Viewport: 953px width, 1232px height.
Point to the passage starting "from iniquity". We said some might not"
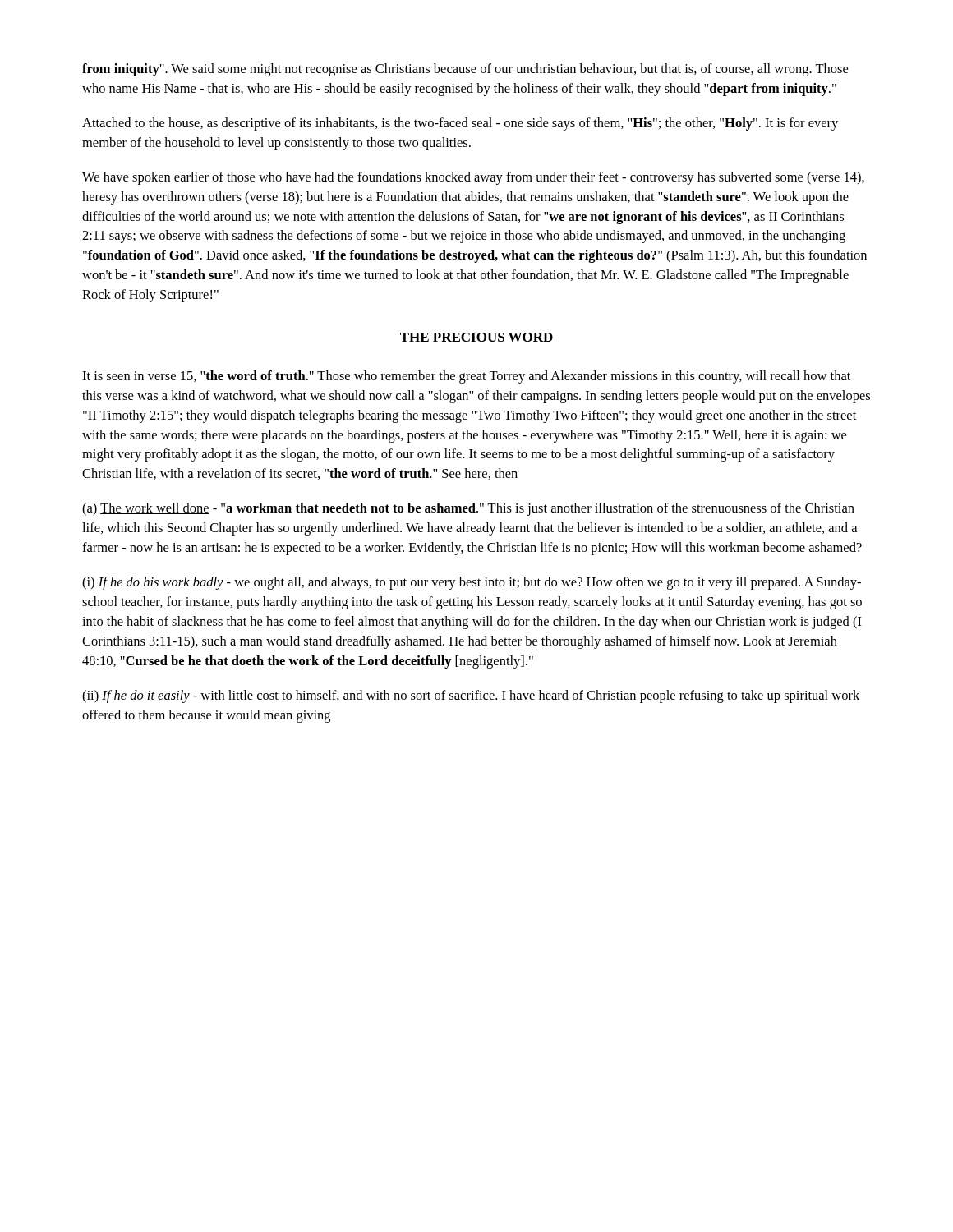(x=465, y=78)
